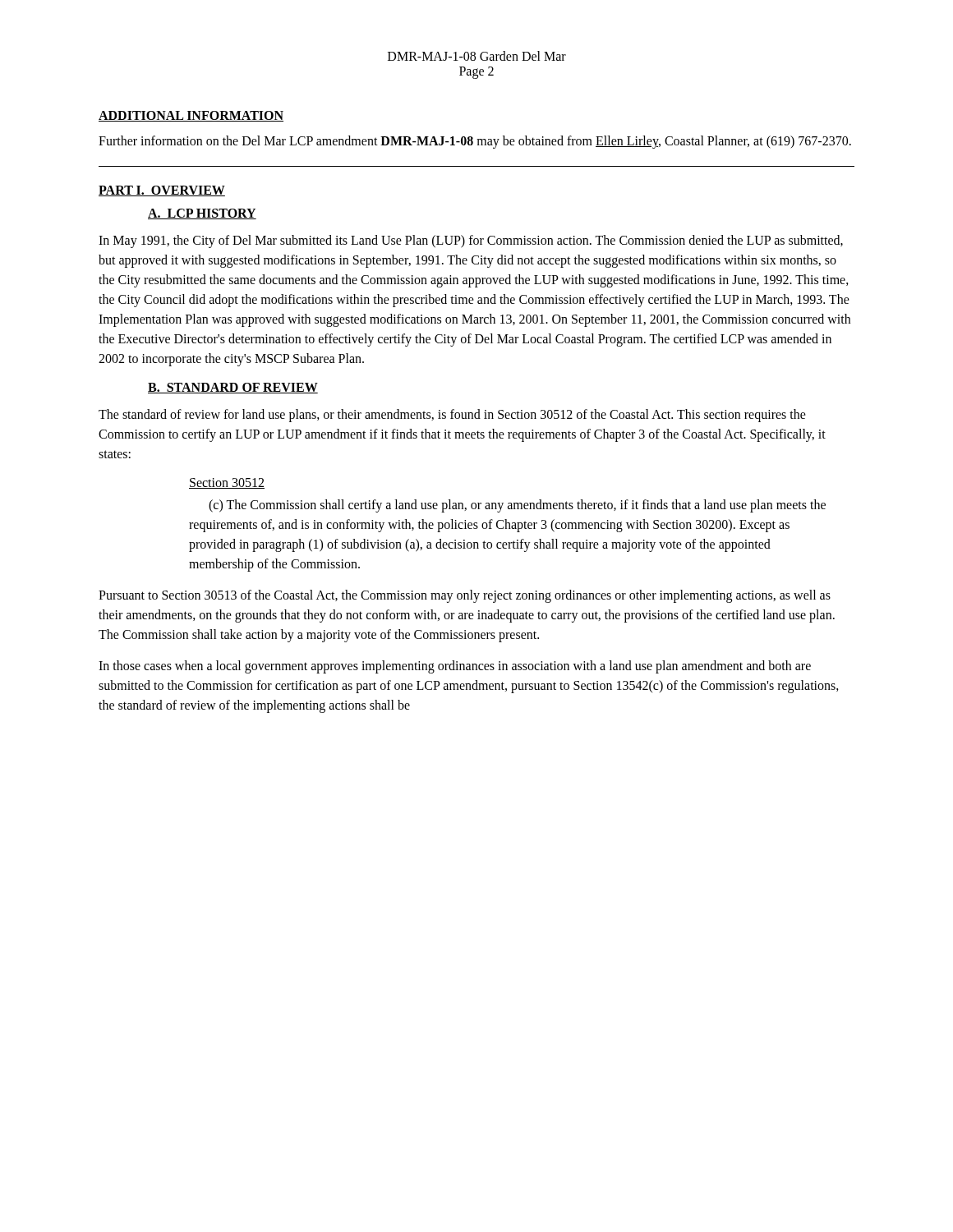
Task: Click on the block starting "B. STANDARD OF"
Action: [233, 388]
